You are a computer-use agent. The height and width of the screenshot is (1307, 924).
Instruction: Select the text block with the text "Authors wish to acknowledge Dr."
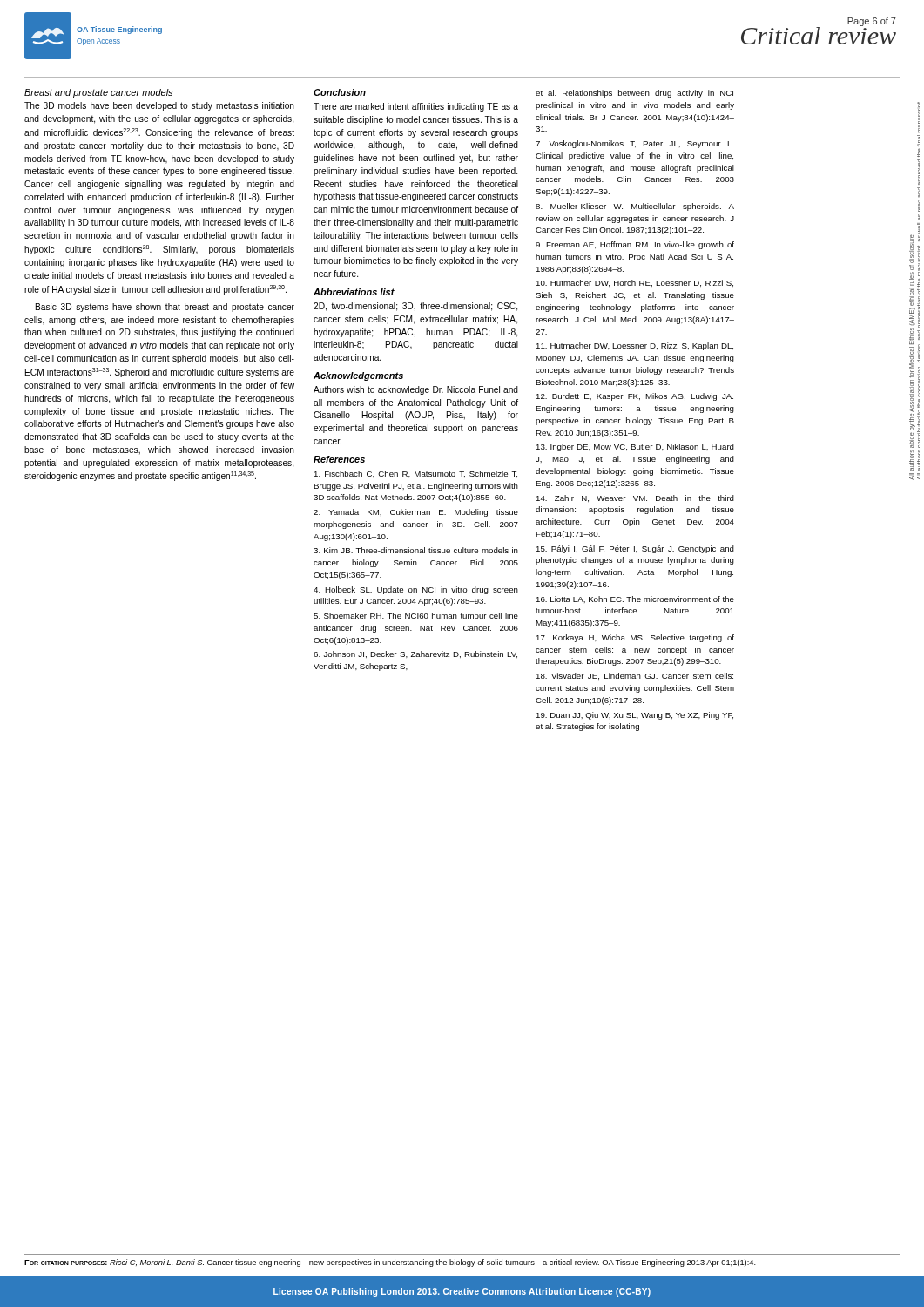416,416
